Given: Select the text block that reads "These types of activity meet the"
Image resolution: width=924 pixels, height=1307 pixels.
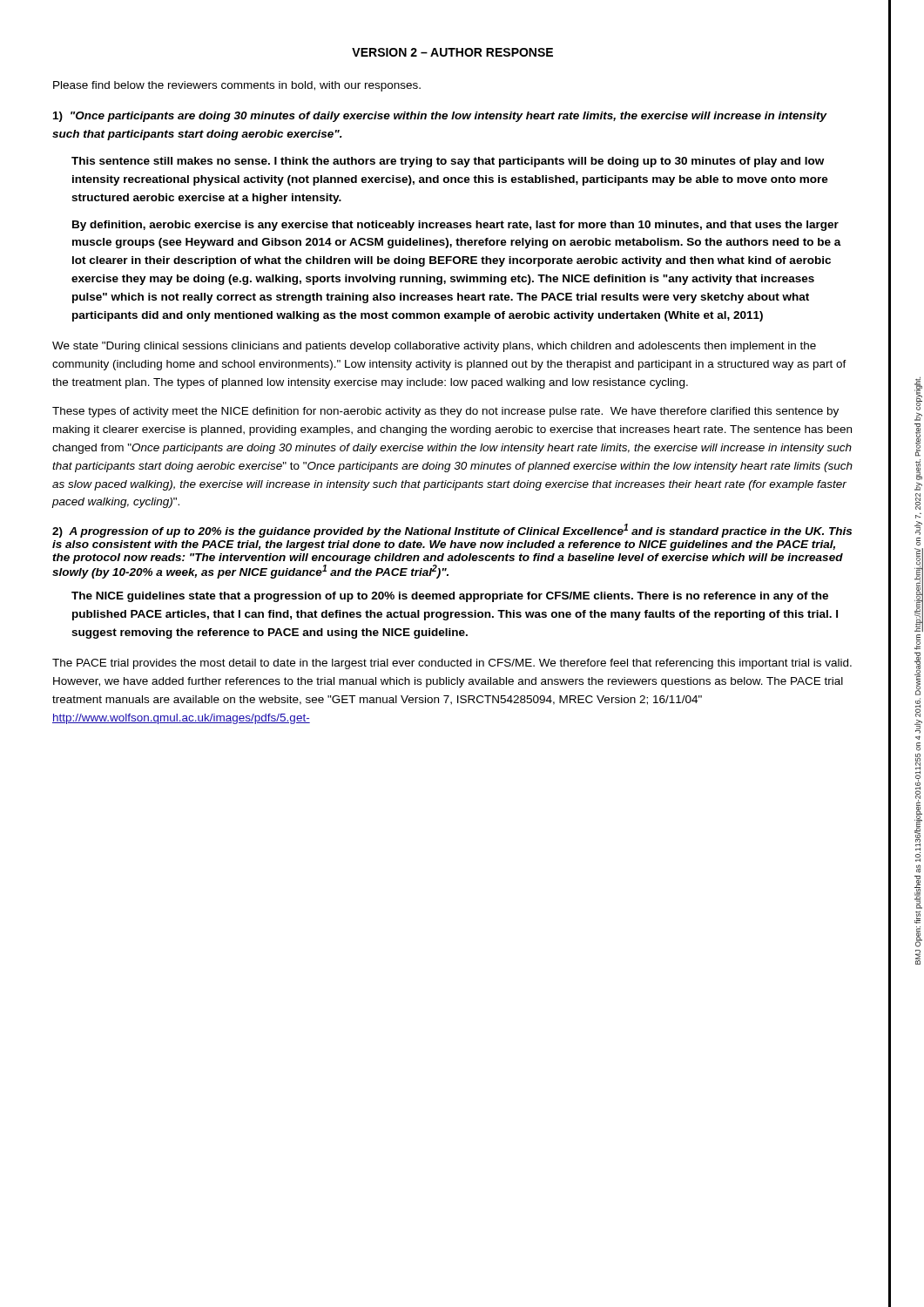Looking at the screenshot, I should point(452,456).
